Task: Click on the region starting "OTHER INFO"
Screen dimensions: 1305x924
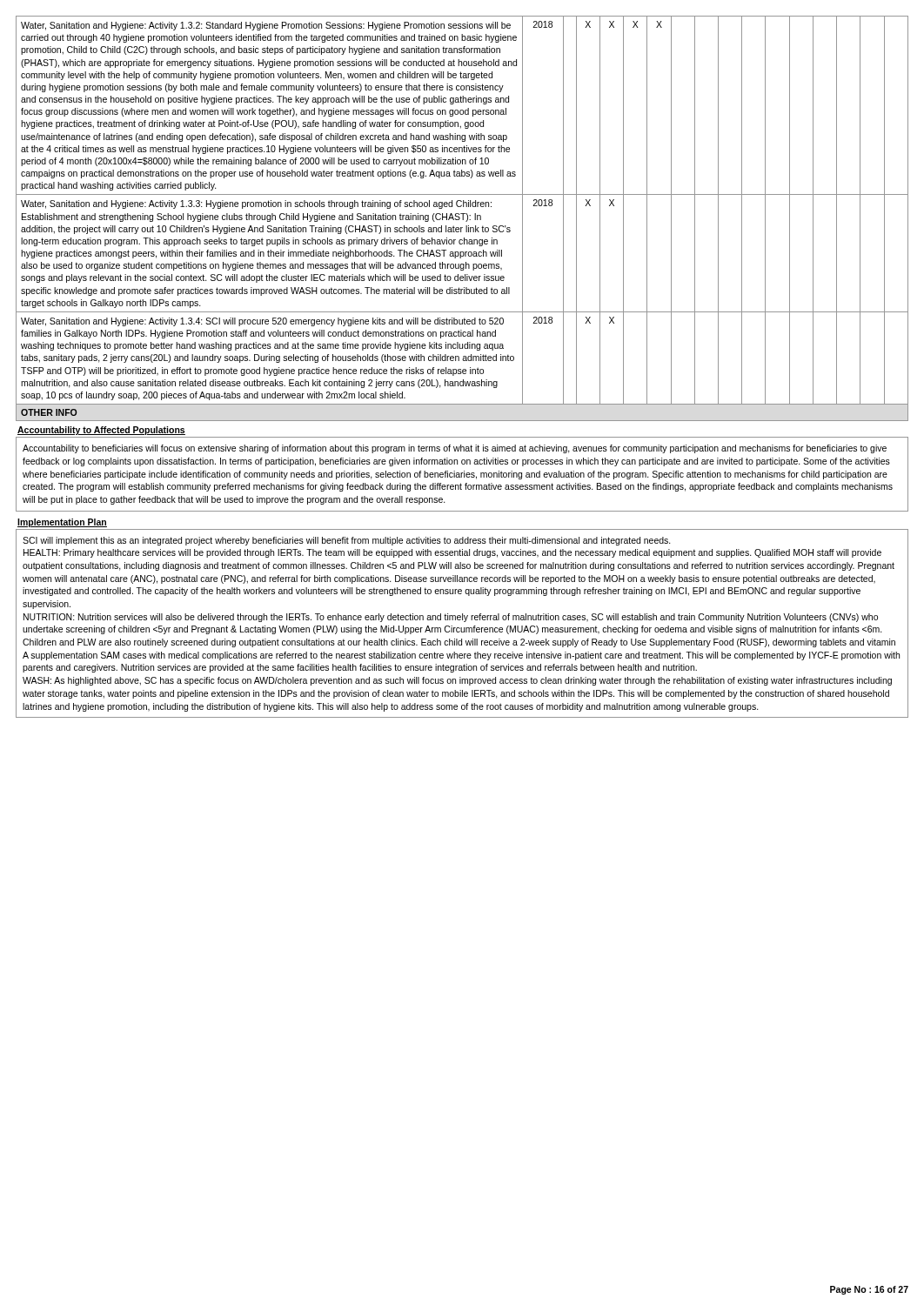Action: (x=49, y=413)
